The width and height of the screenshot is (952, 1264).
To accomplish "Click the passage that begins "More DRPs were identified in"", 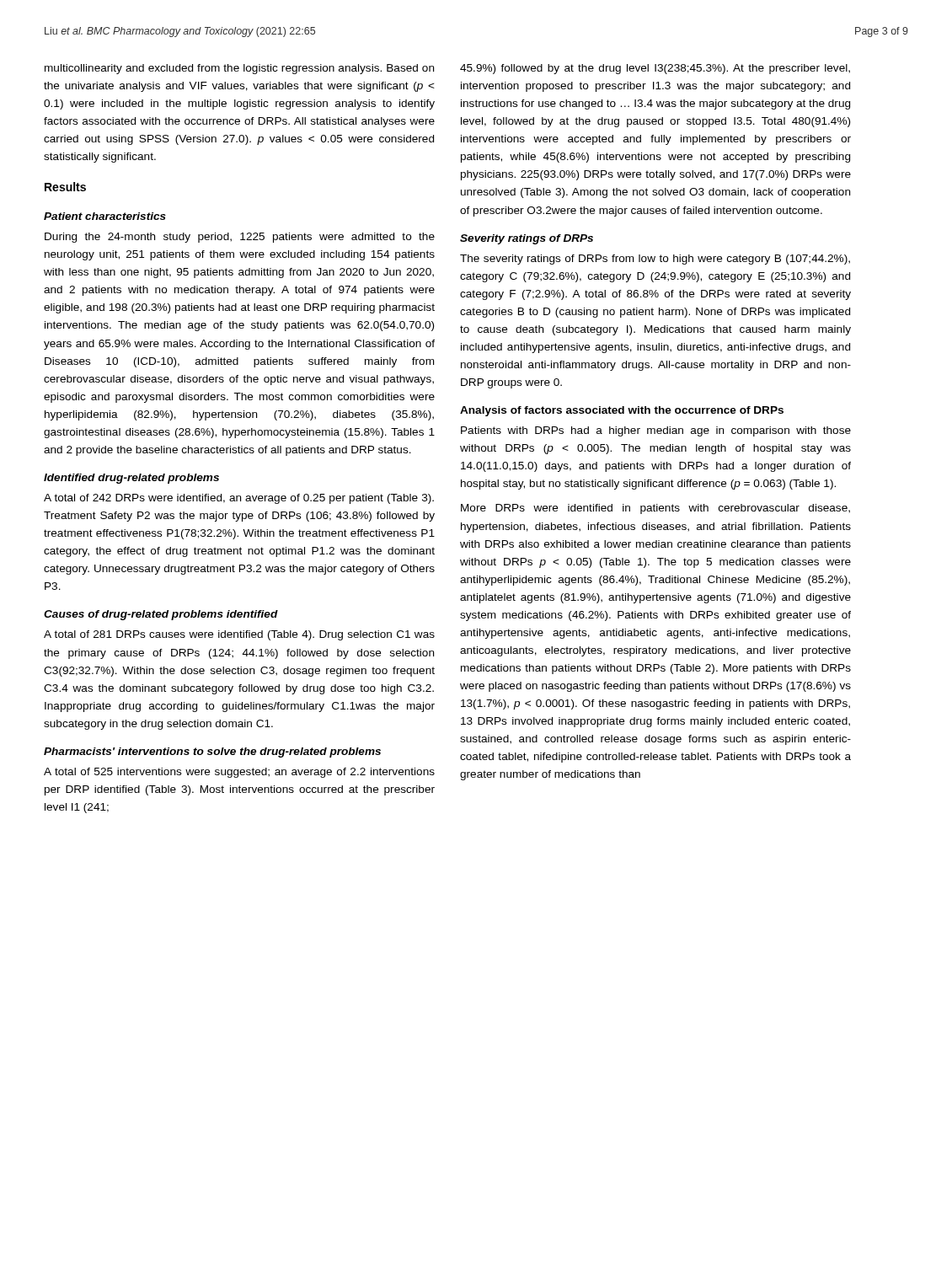I will (x=655, y=641).
